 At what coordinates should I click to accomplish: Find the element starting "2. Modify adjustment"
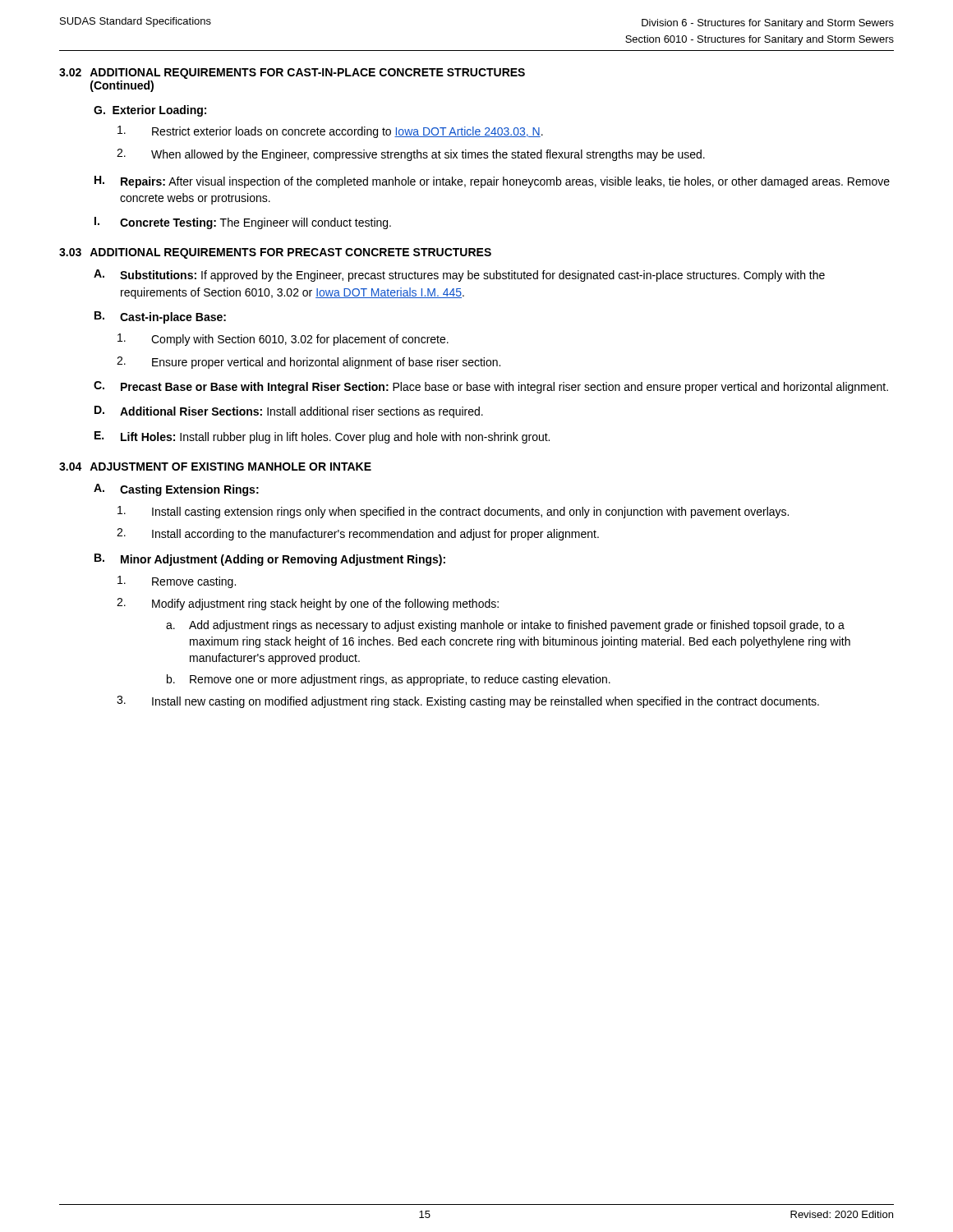(x=494, y=642)
